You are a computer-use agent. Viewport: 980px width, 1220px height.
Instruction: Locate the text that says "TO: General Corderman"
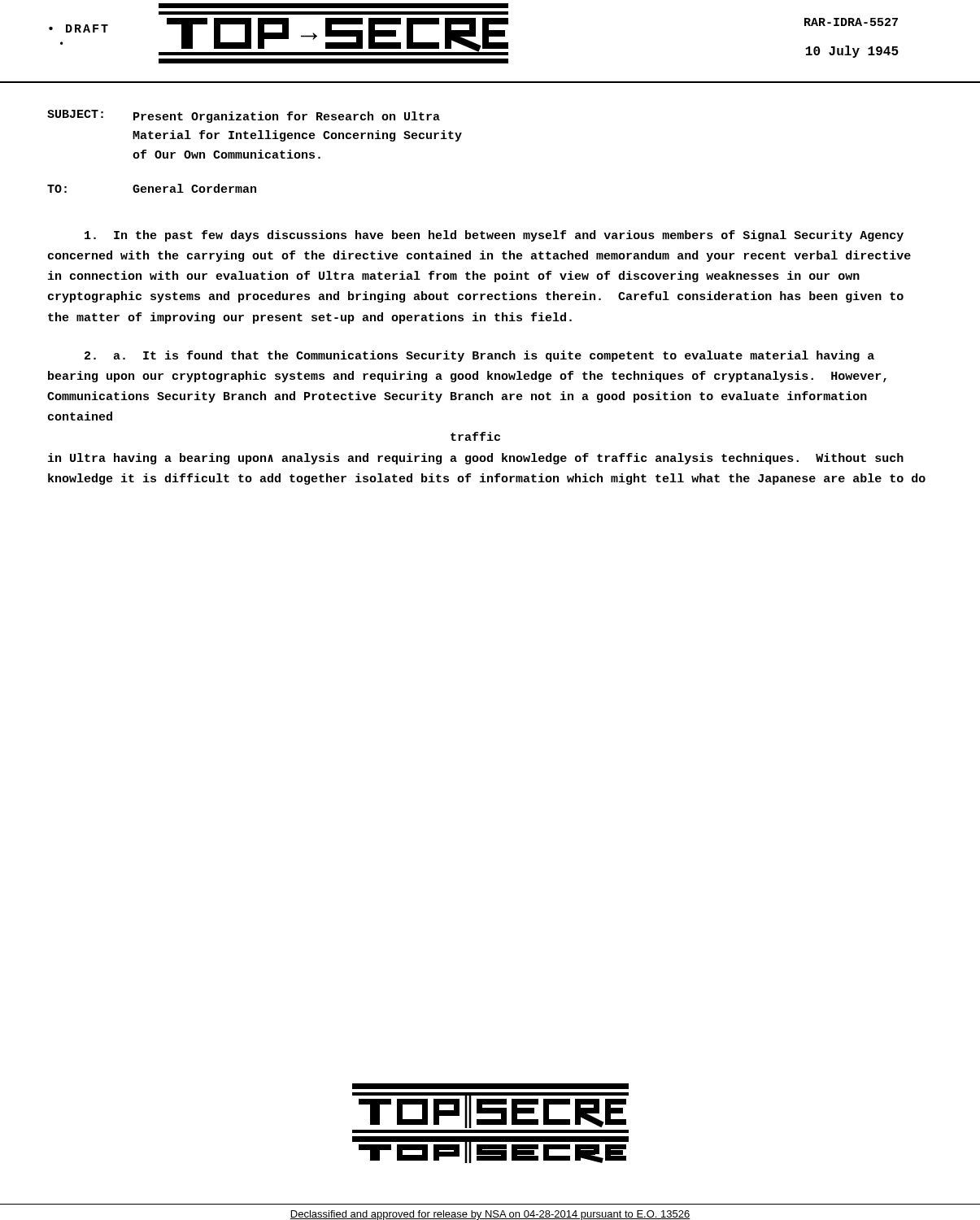click(152, 190)
